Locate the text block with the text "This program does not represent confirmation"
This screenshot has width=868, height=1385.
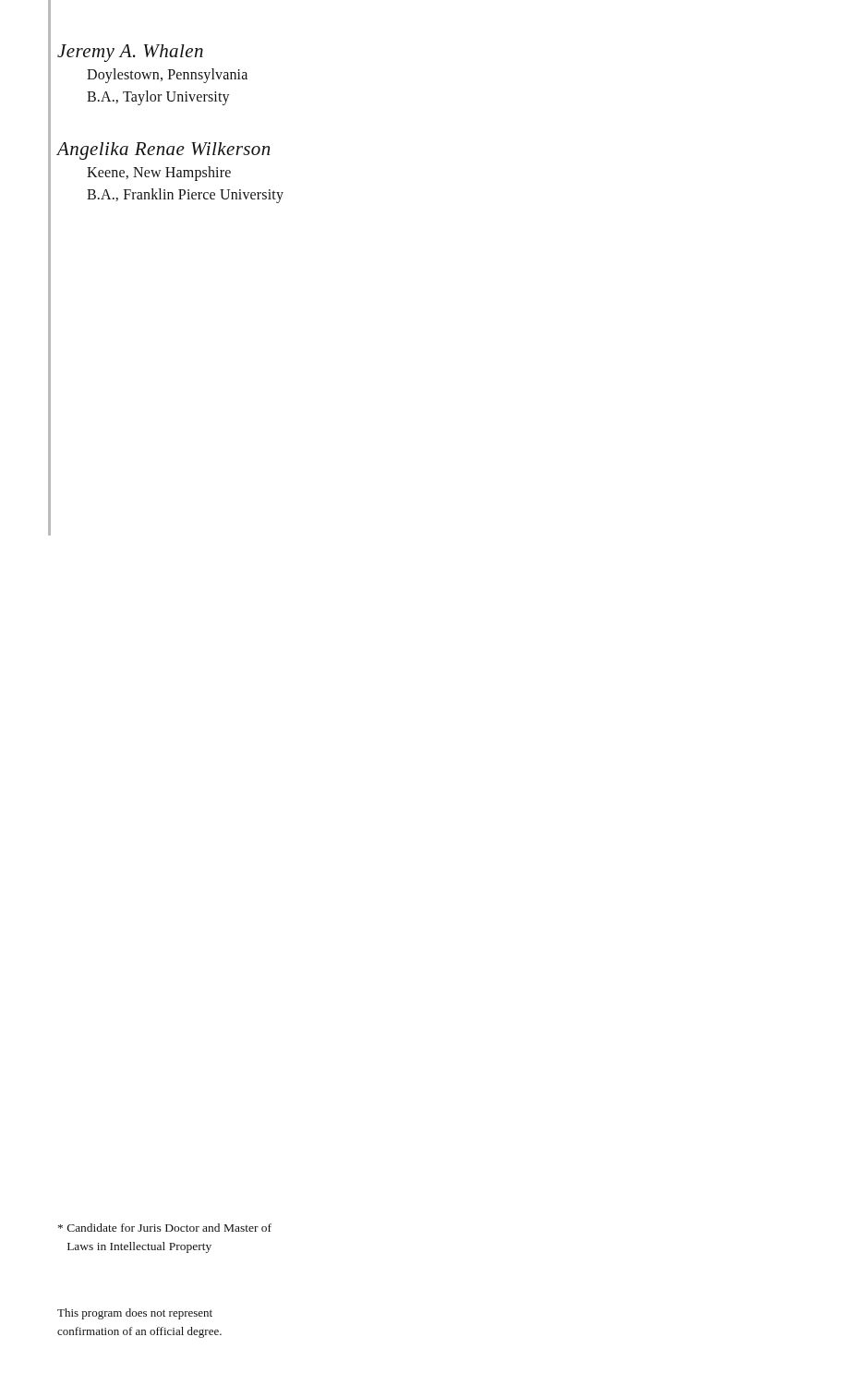pyautogui.click(x=140, y=1322)
